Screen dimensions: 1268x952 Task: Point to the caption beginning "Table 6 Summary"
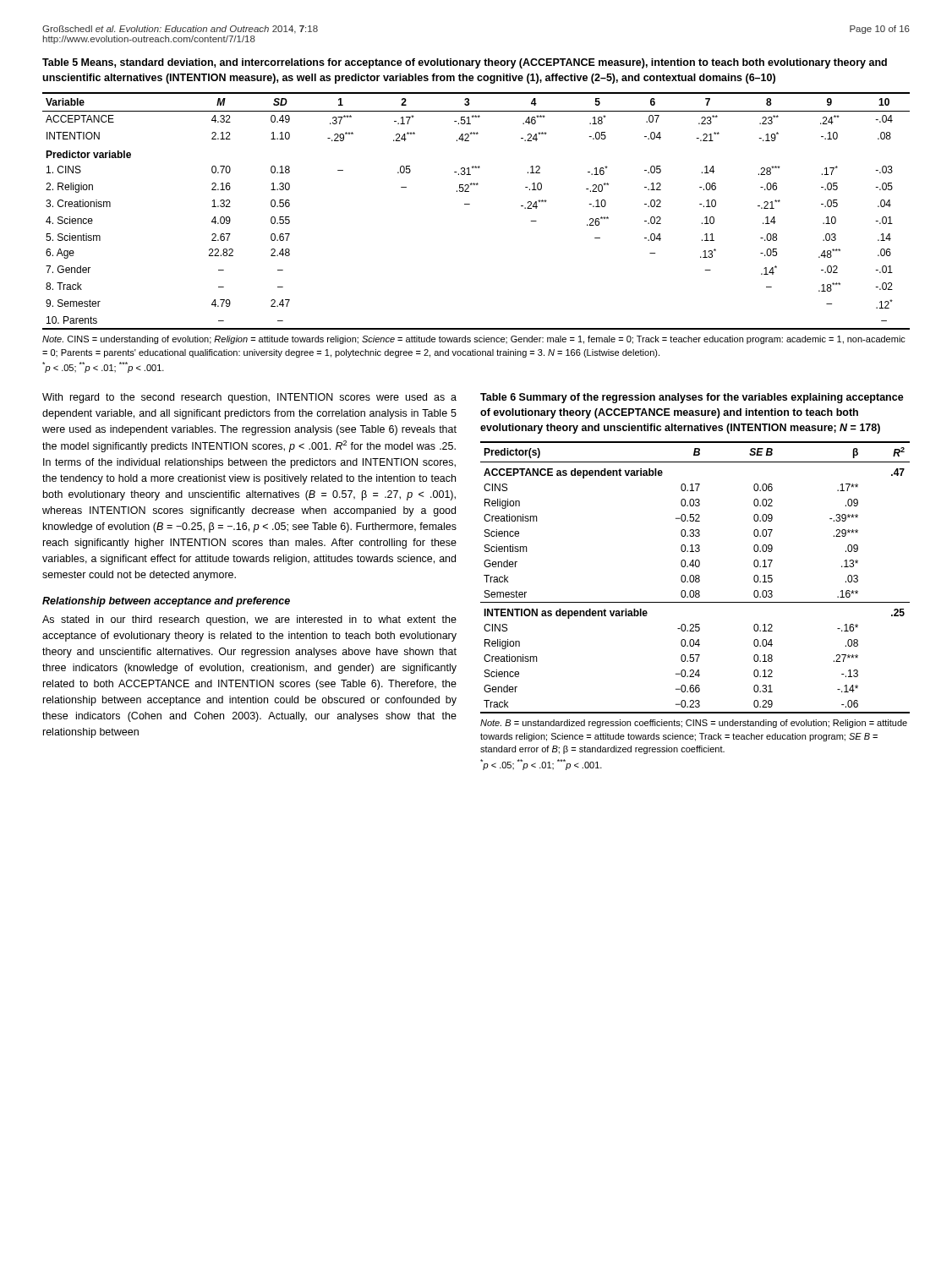(x=692, y=413)
